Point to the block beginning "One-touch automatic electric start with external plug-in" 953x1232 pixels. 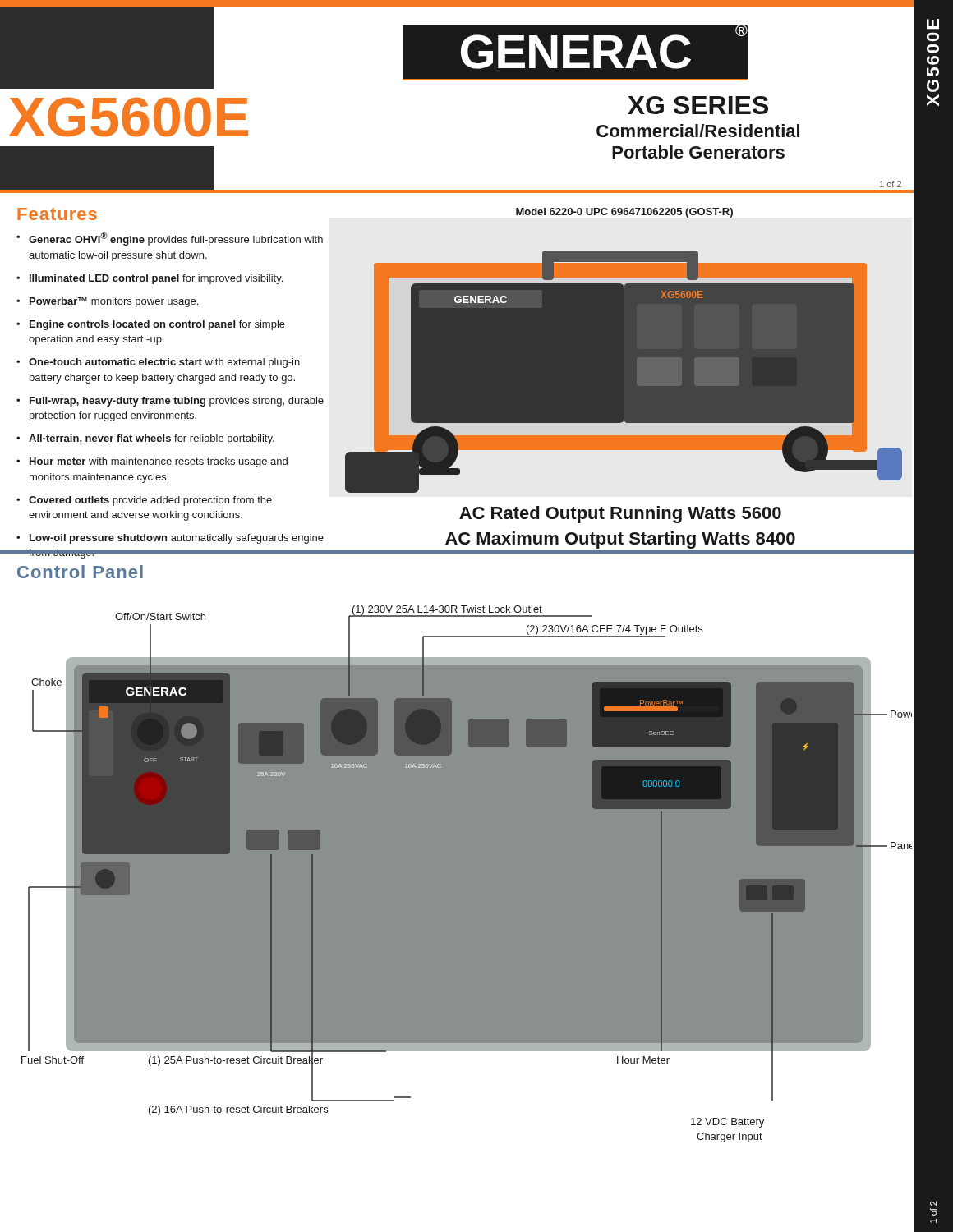pyautogui.click(x=164, y=370)
